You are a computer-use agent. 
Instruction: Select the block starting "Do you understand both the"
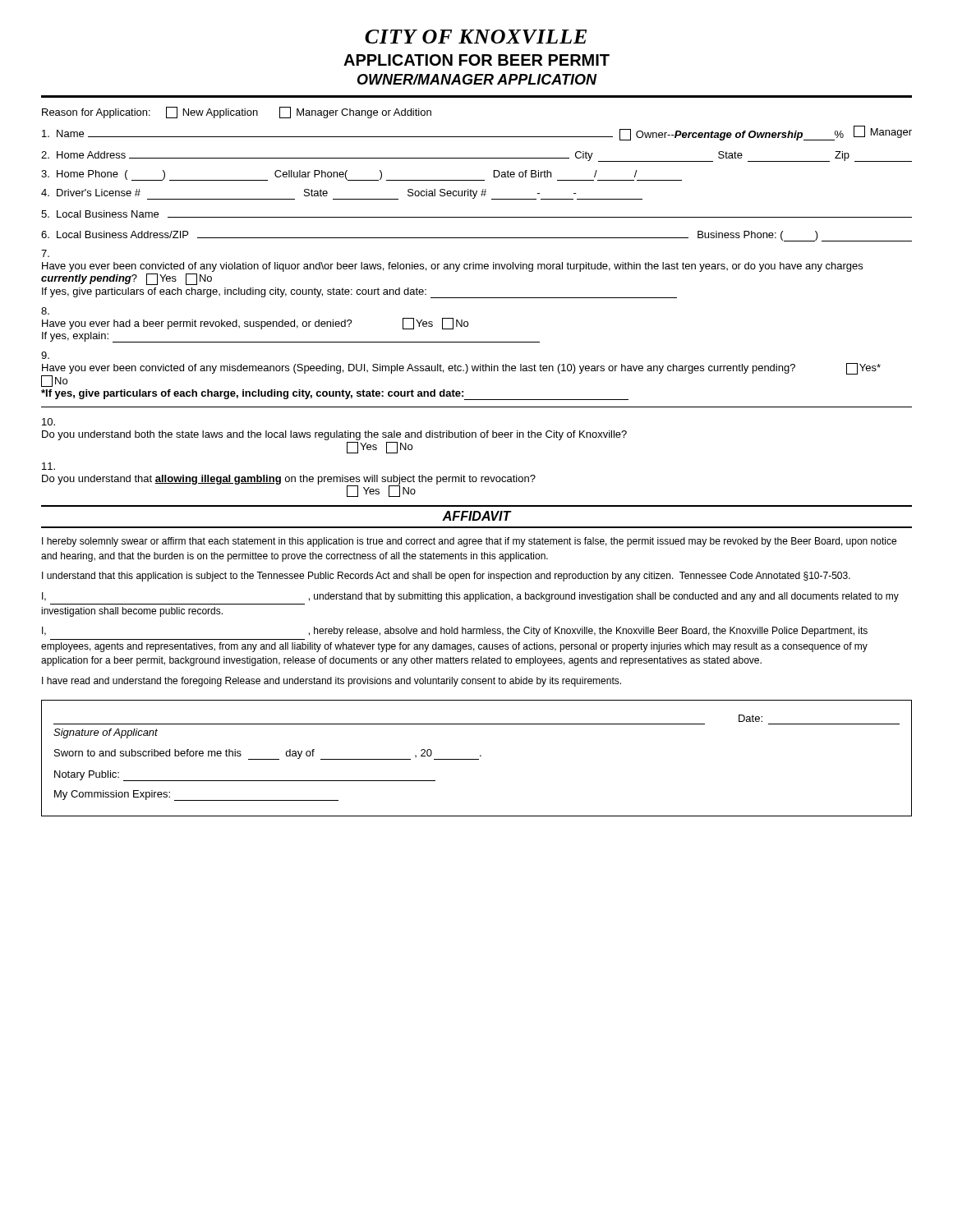(466, 435)
